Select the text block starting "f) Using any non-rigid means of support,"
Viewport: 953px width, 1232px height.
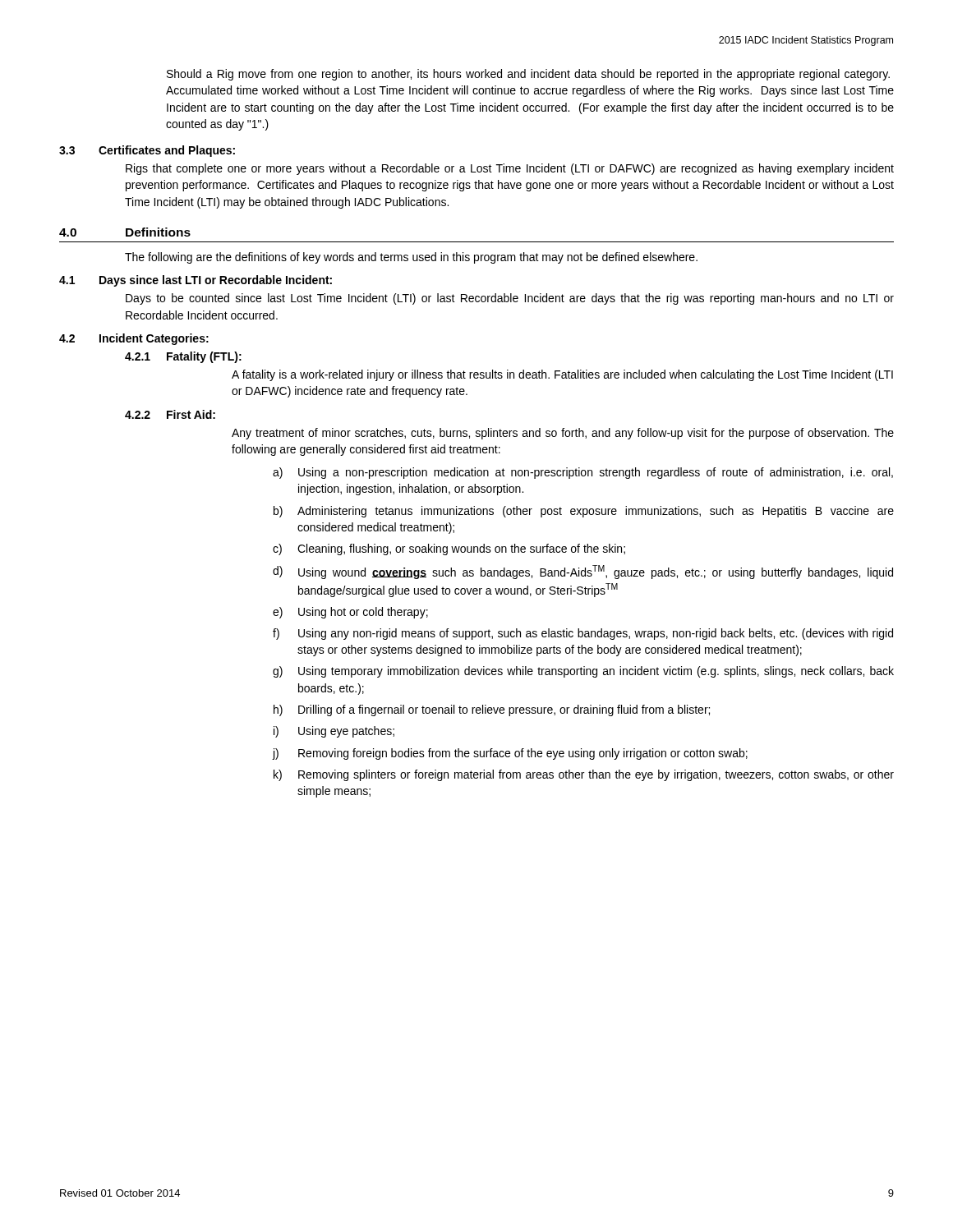[x=583, y=642]
